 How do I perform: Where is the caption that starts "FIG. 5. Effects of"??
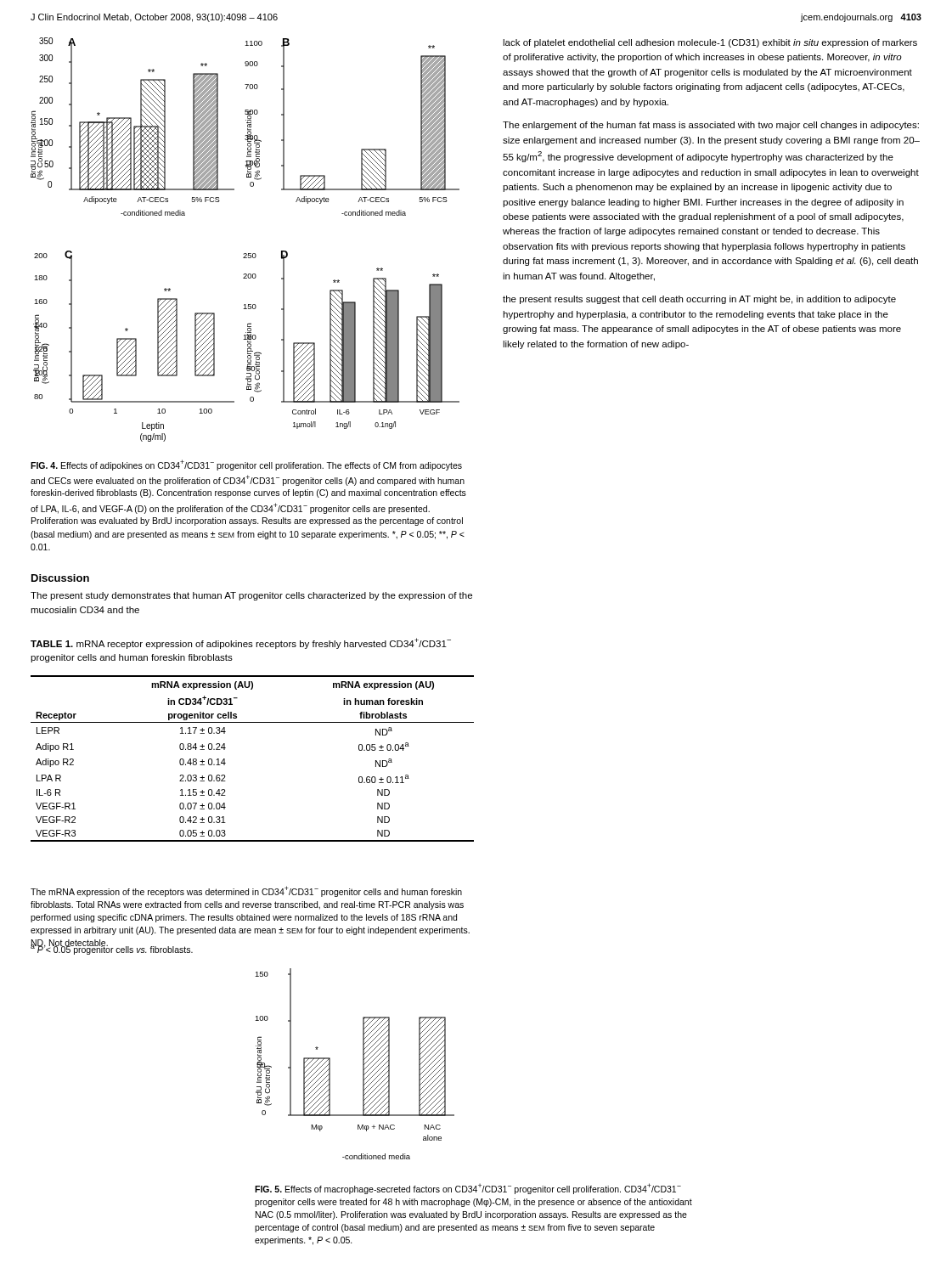[x=473, y=1213]
